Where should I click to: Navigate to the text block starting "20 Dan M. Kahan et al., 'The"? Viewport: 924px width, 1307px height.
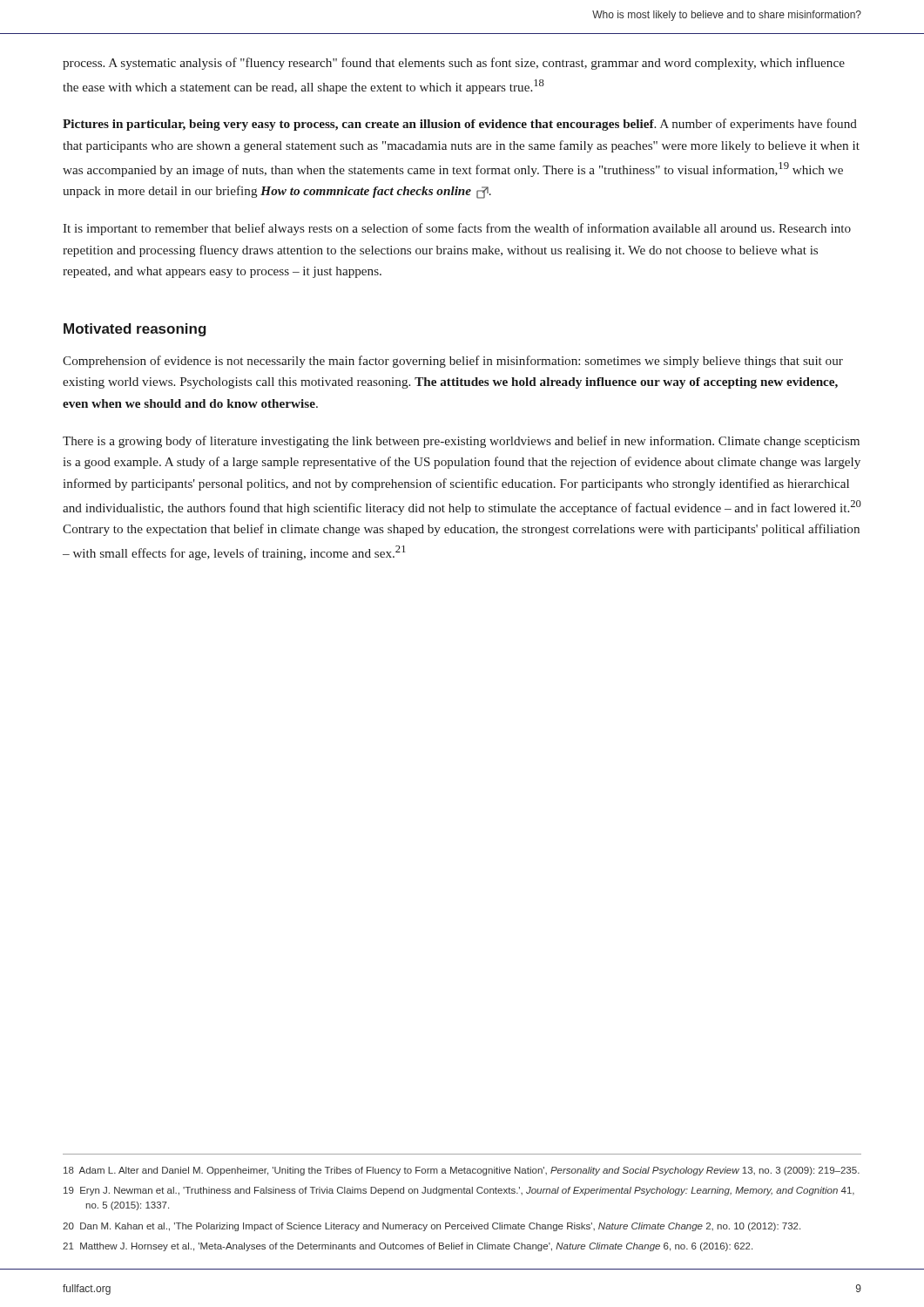point(432,1226)
